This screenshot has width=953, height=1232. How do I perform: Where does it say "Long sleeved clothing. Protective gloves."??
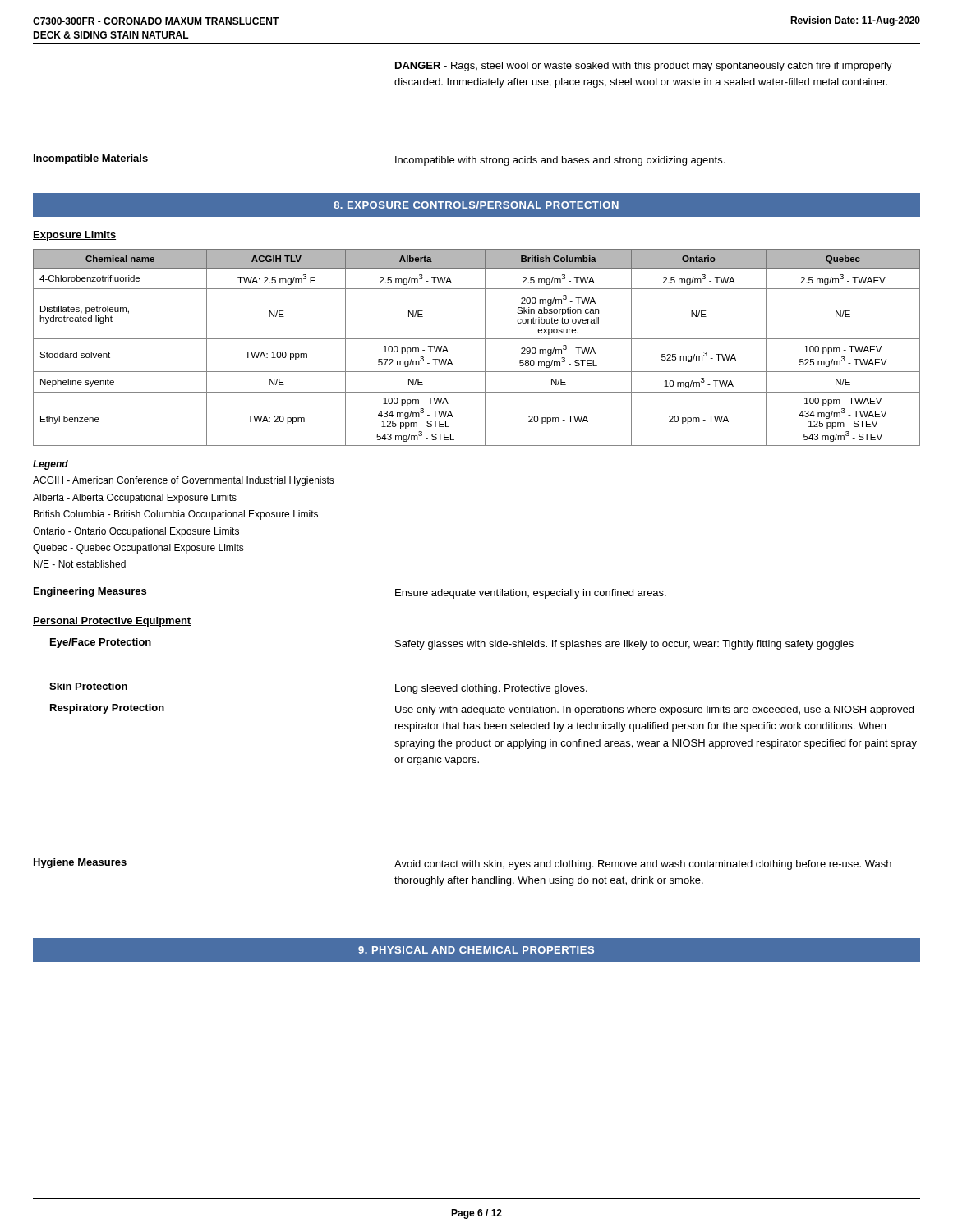[x=491, y=688]
